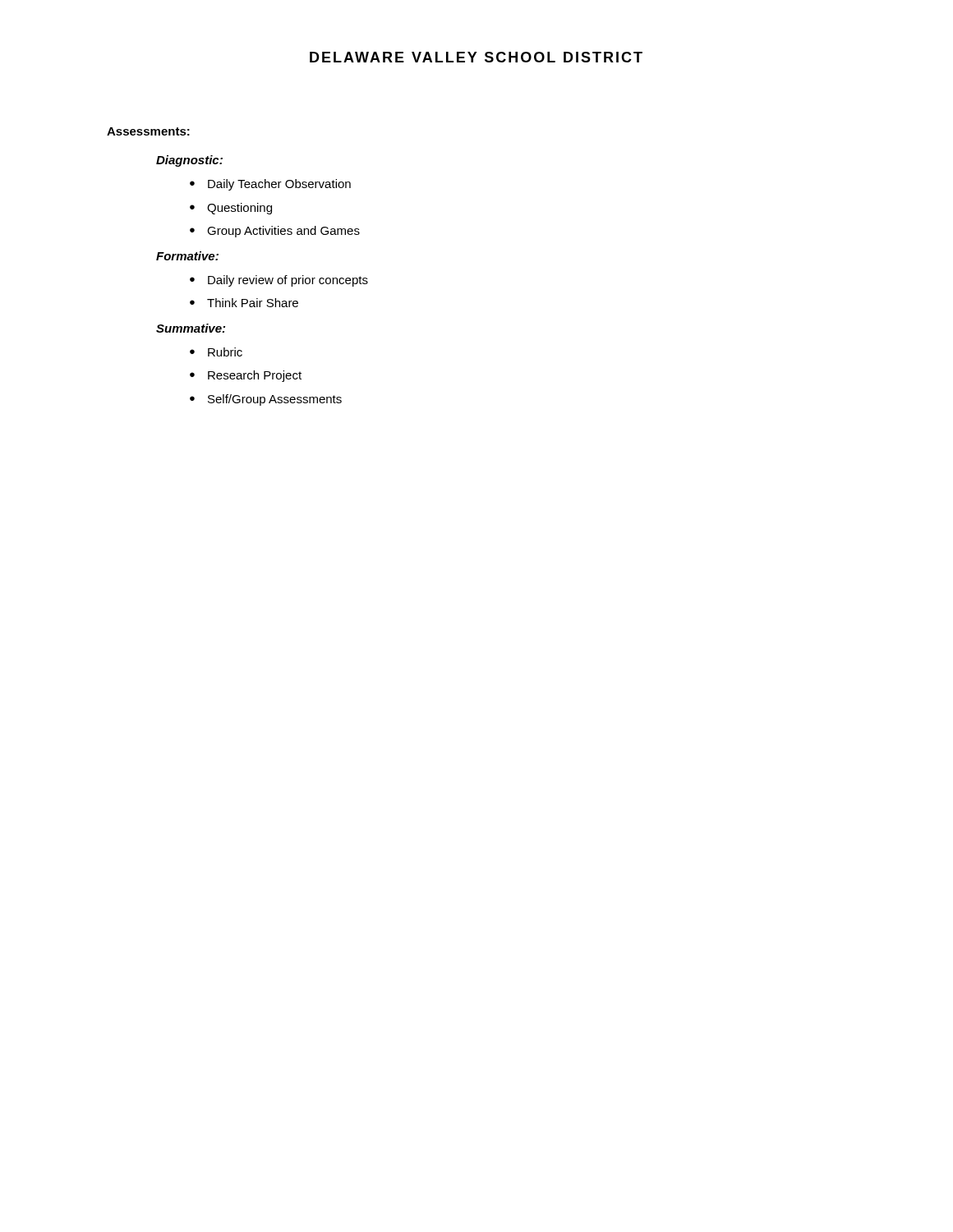Point to the passage starting "Daily Teacher Observation"

click(279, 184)
